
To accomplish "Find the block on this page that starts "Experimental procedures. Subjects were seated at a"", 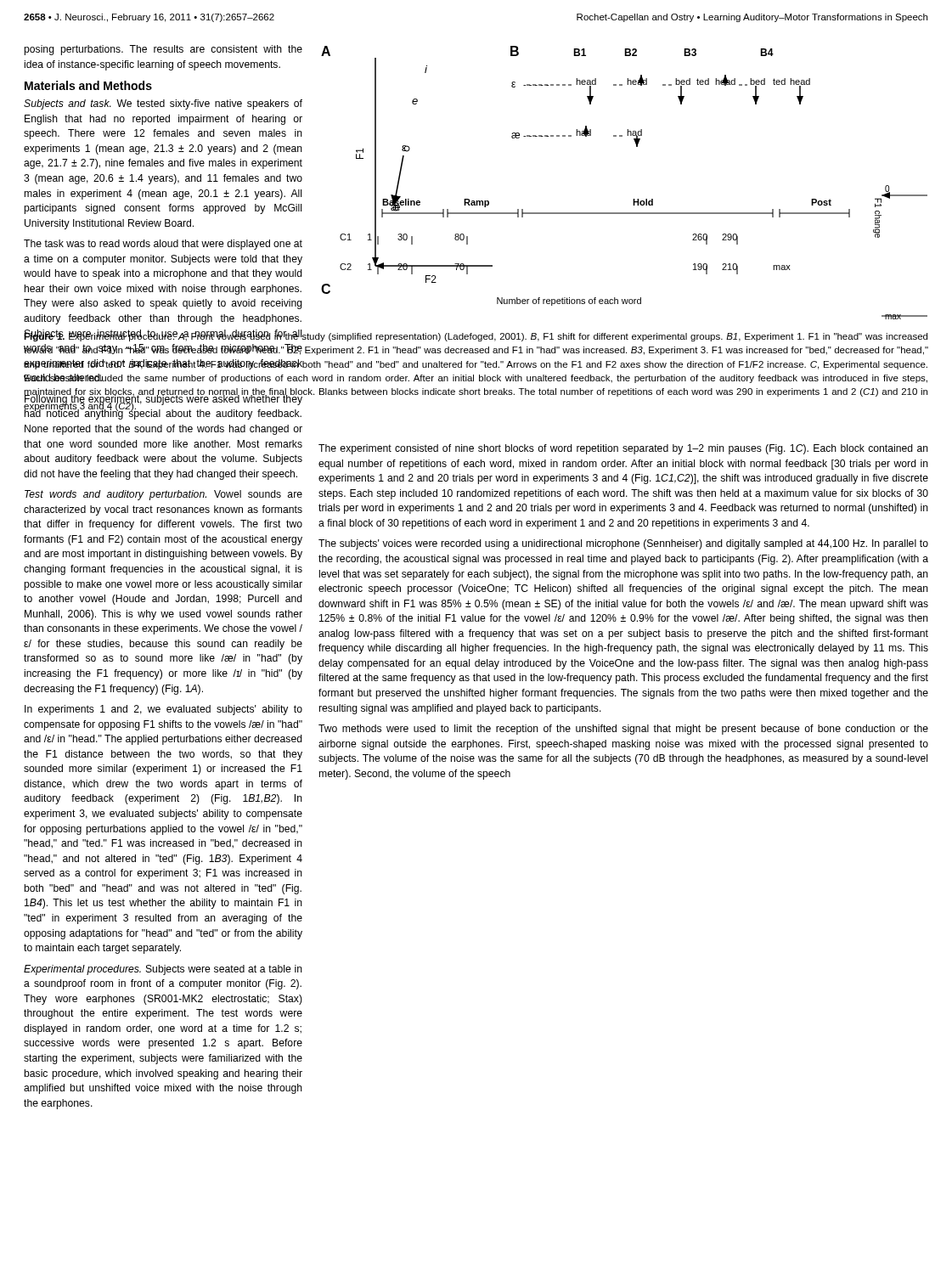I will coord(163,1036).
